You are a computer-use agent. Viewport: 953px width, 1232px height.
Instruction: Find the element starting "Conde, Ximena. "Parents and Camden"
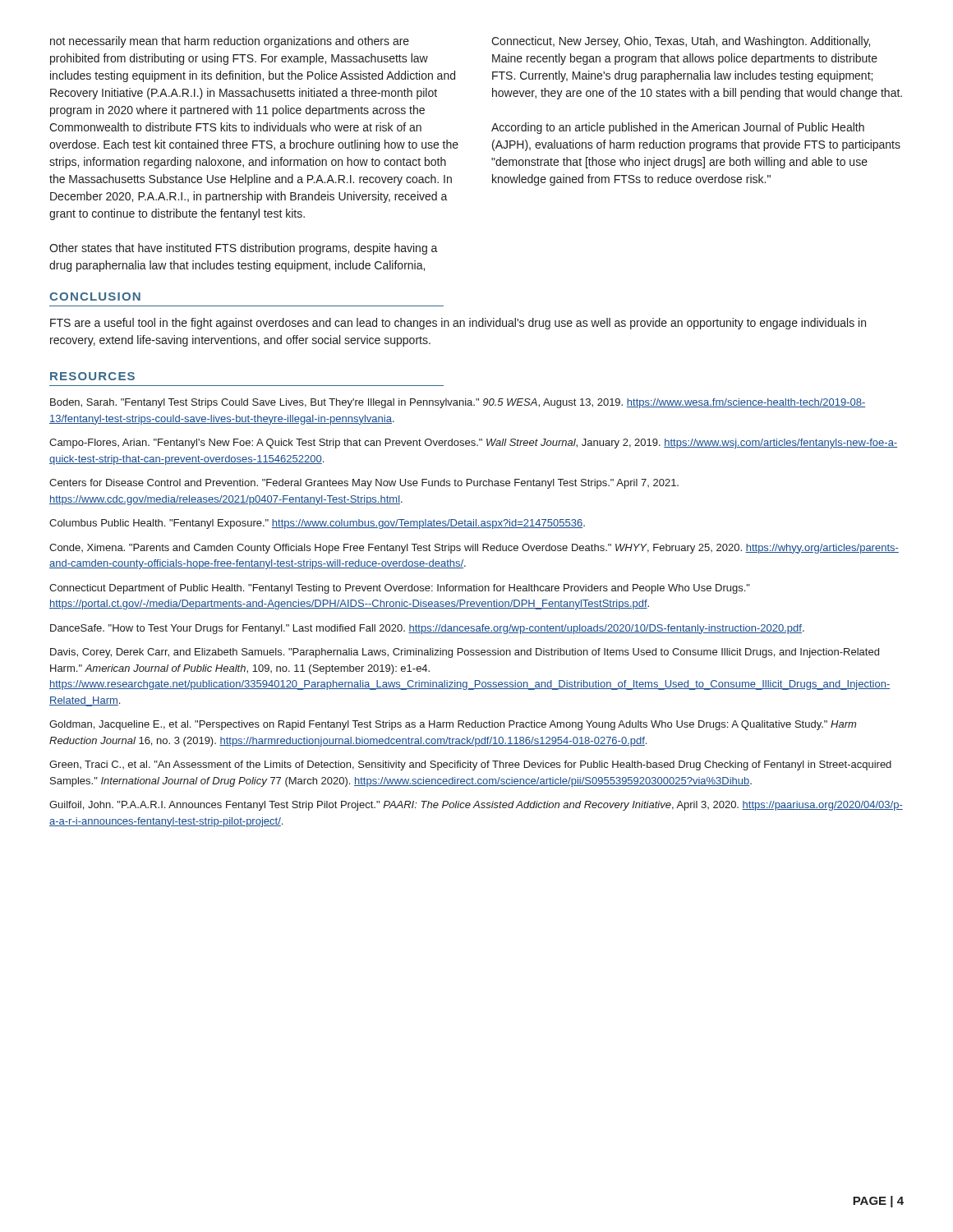(474, 555)
